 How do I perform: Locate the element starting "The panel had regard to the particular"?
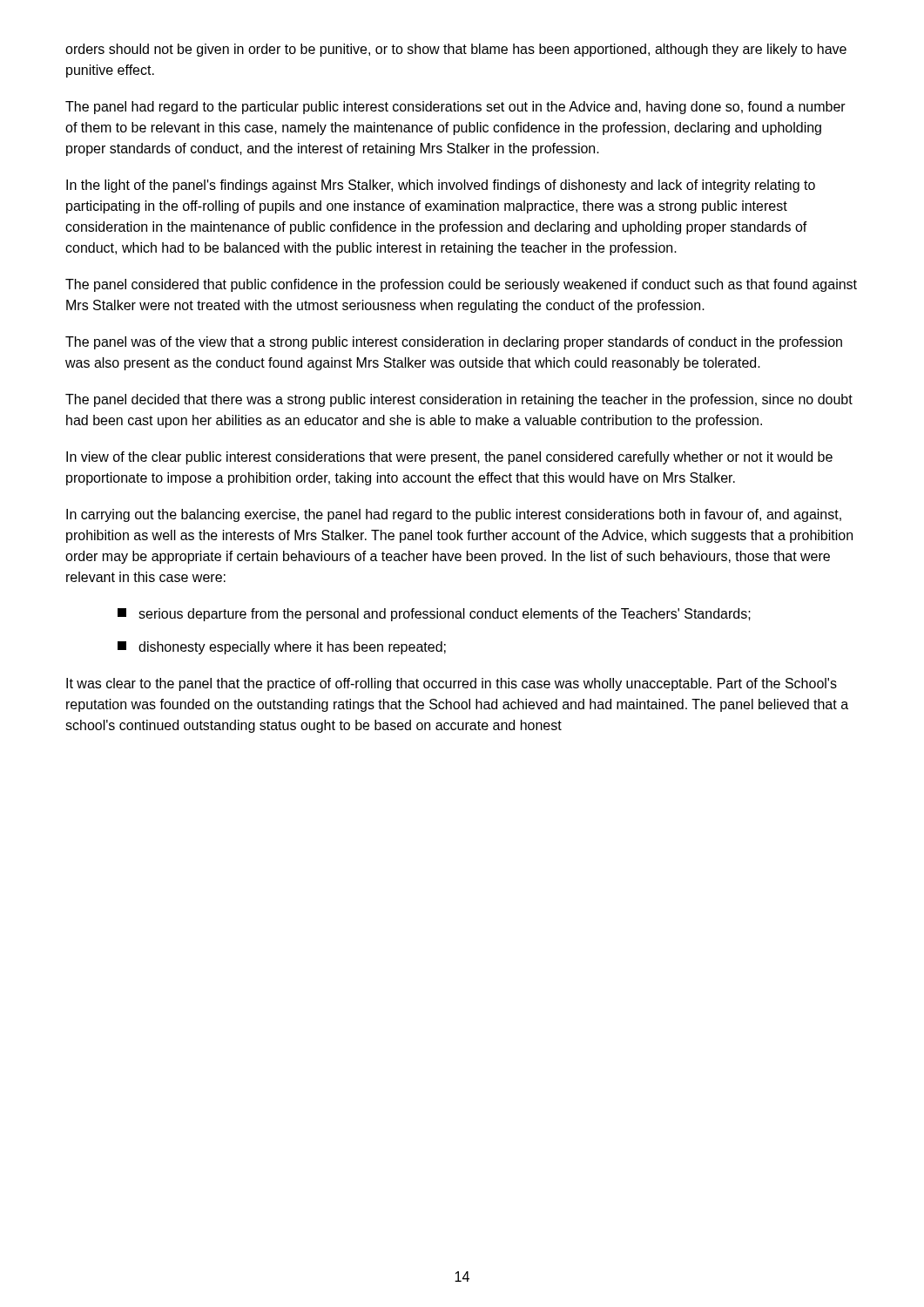455,128
